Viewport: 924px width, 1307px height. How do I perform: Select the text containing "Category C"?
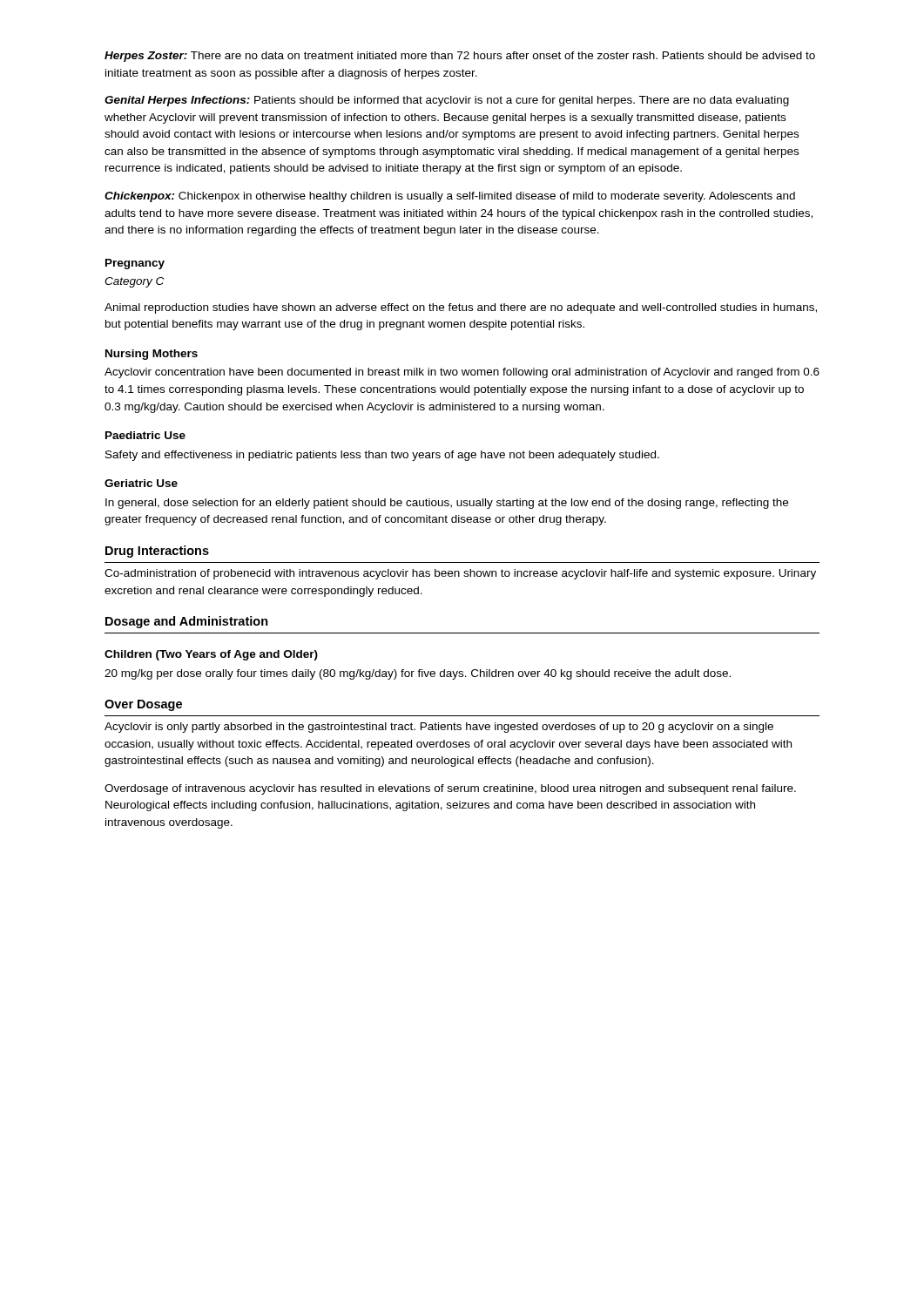pos(134,282)
